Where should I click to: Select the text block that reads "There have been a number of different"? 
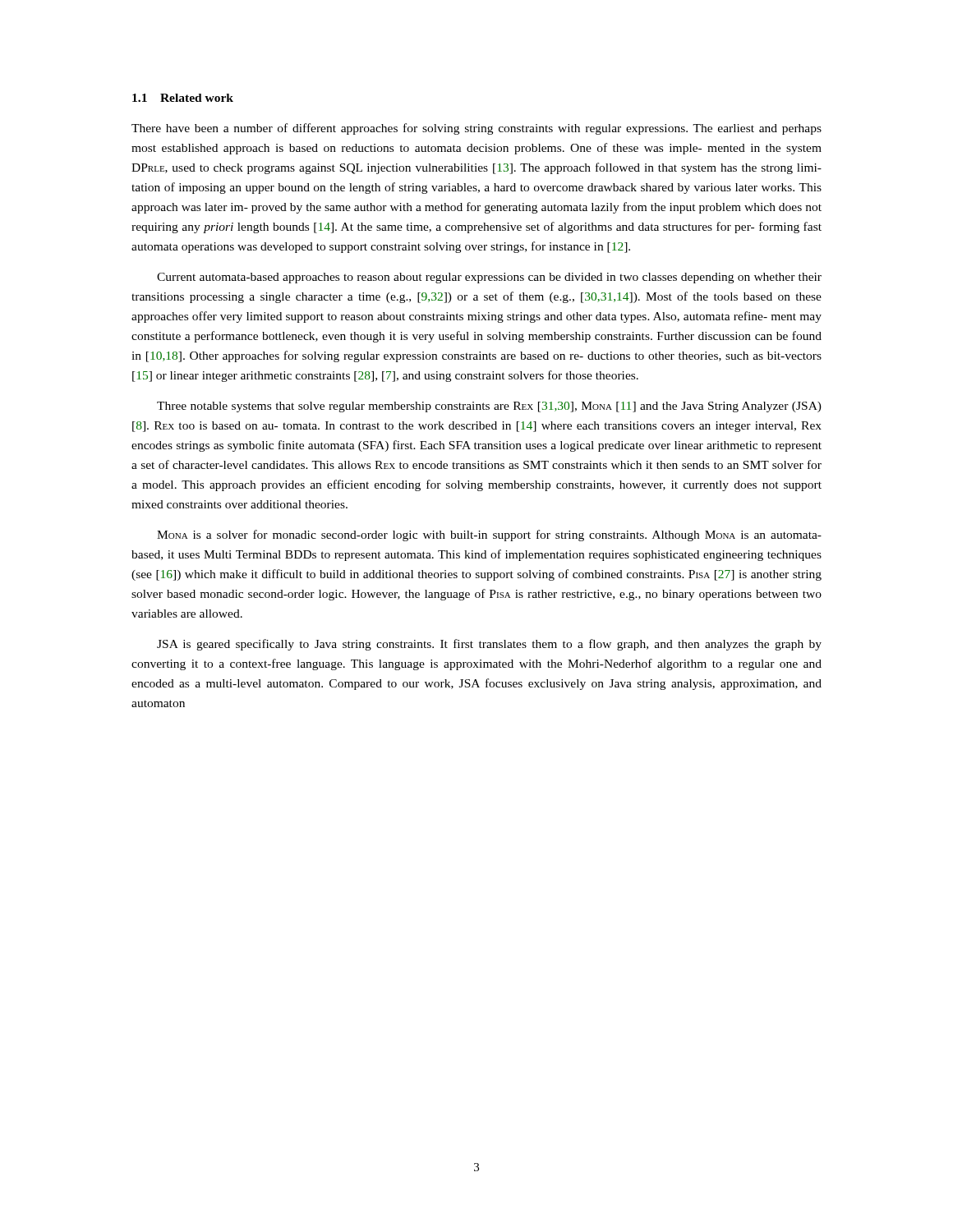coord(476,187)
